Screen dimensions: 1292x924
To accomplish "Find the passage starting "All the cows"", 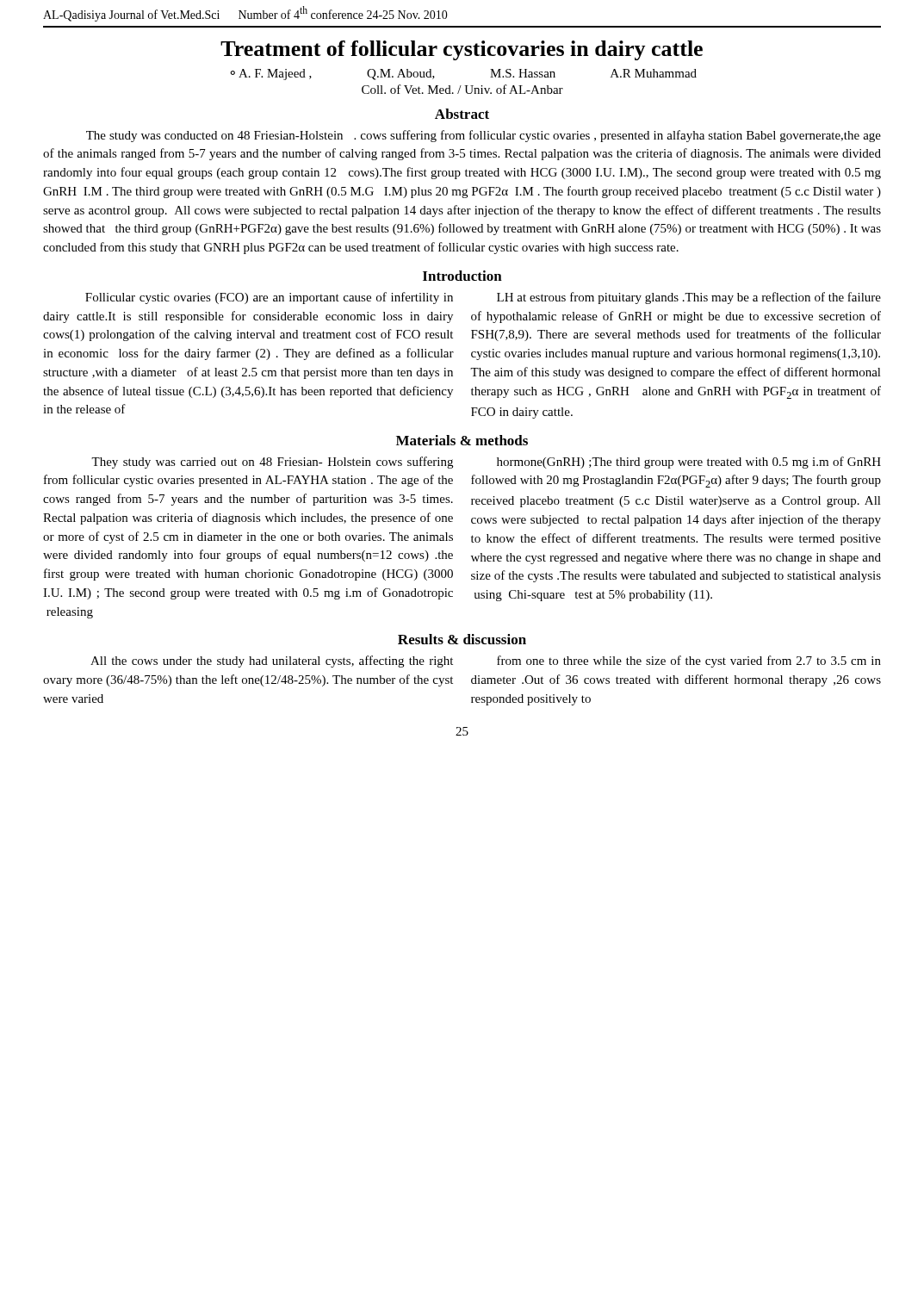I will [248, 680].
